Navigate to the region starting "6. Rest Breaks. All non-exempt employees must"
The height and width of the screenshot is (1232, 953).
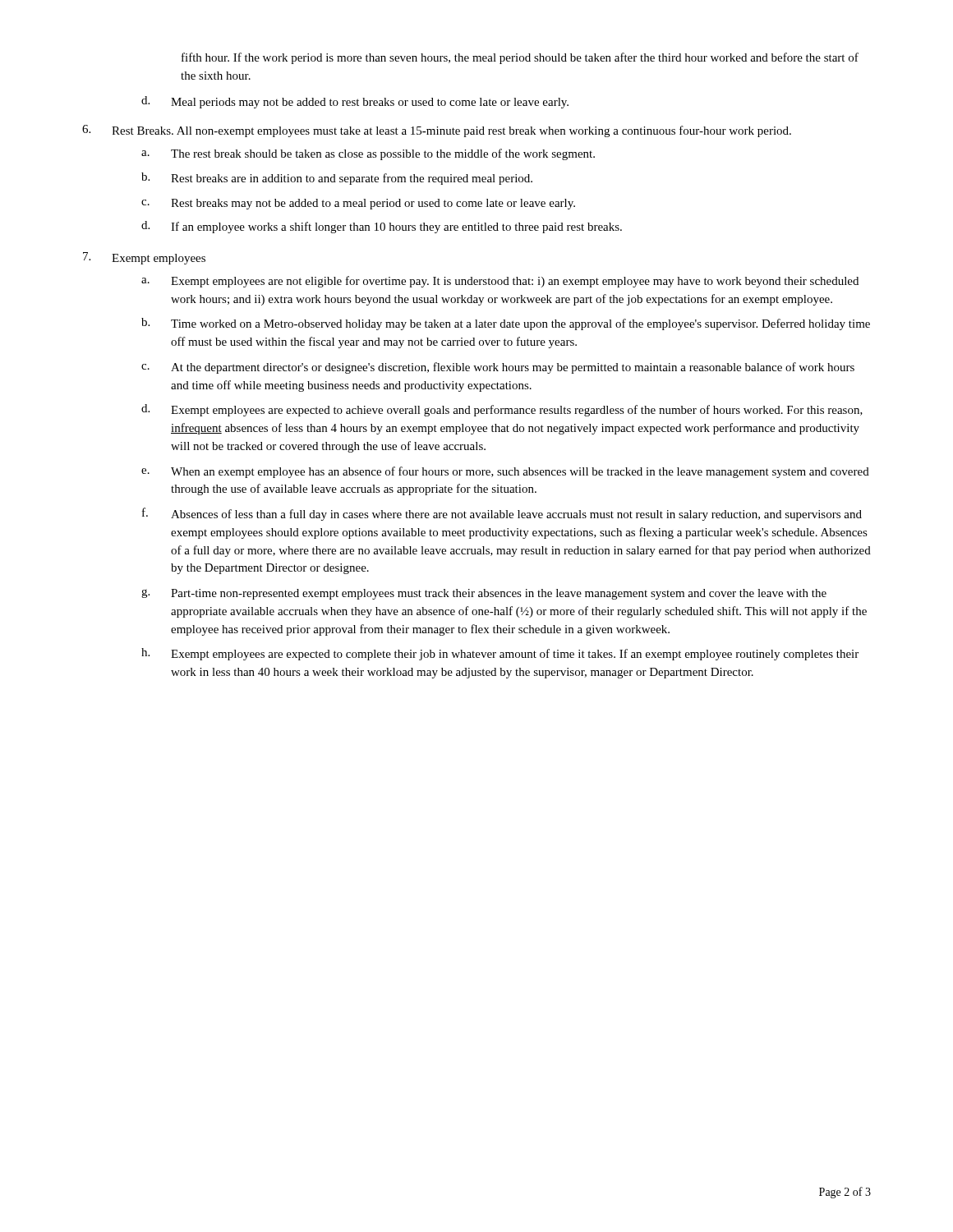click(x=476, y=132)
